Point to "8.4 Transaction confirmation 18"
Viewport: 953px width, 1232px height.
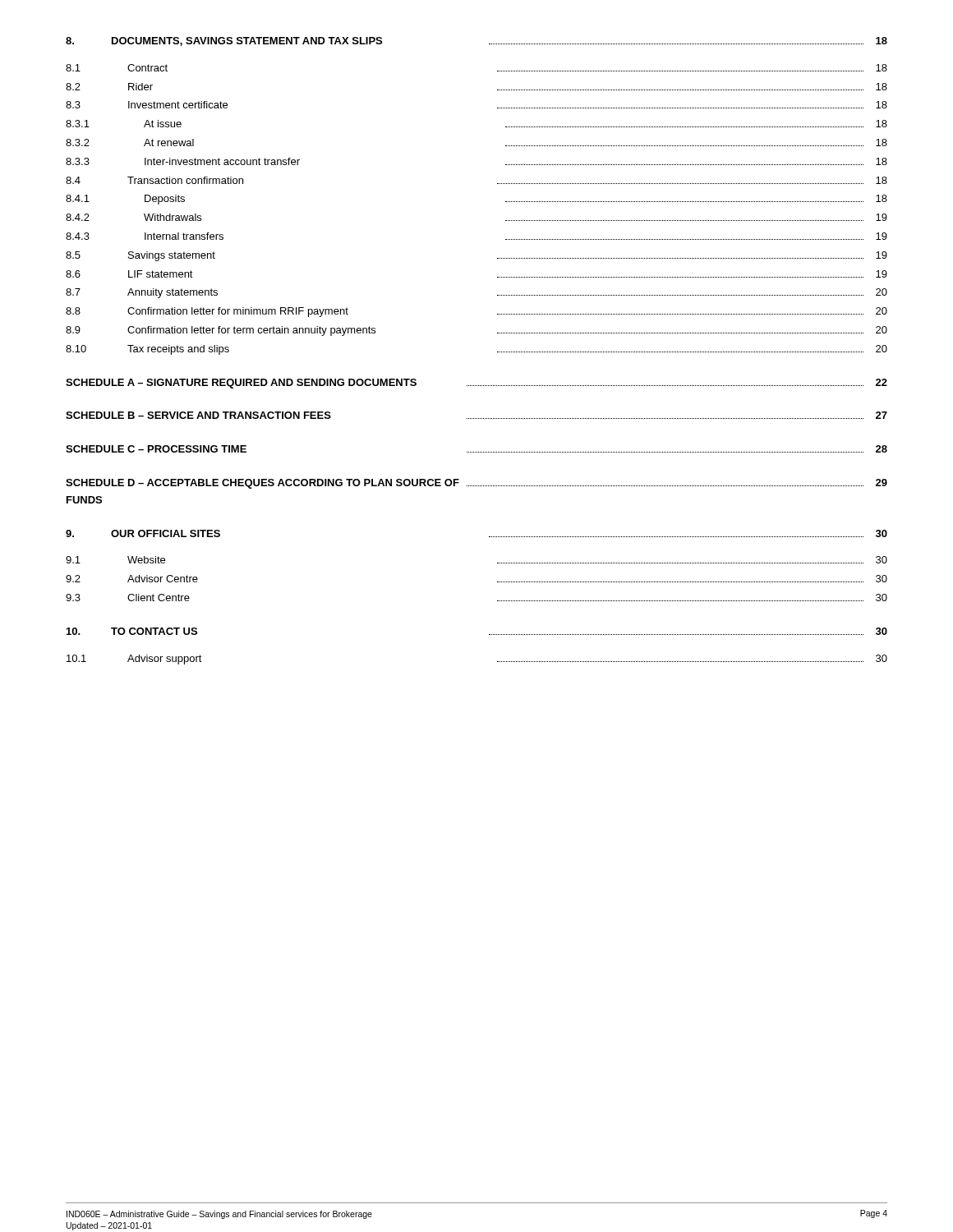pos(69,180)
